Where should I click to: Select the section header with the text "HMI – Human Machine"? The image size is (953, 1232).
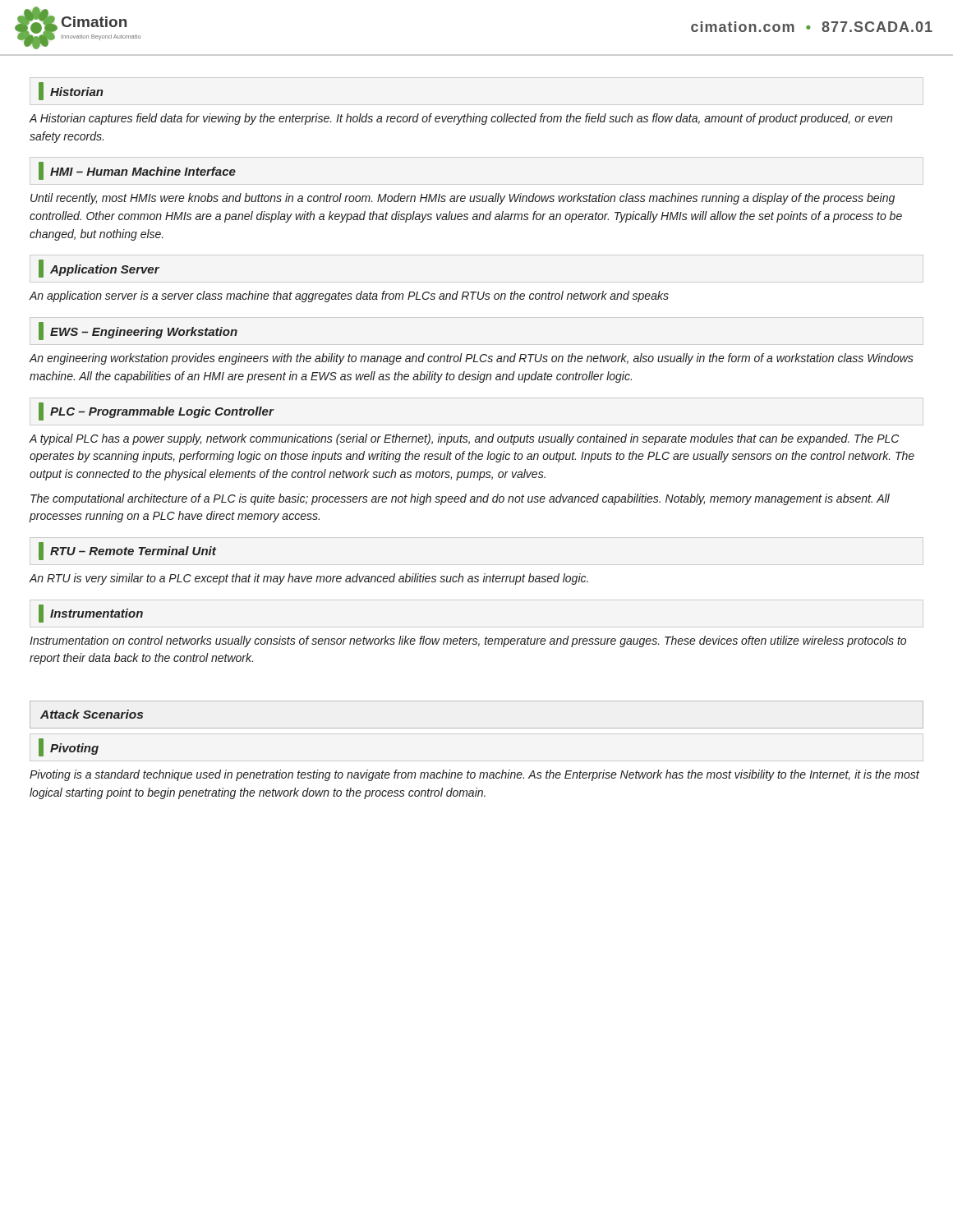pos(137,171)
